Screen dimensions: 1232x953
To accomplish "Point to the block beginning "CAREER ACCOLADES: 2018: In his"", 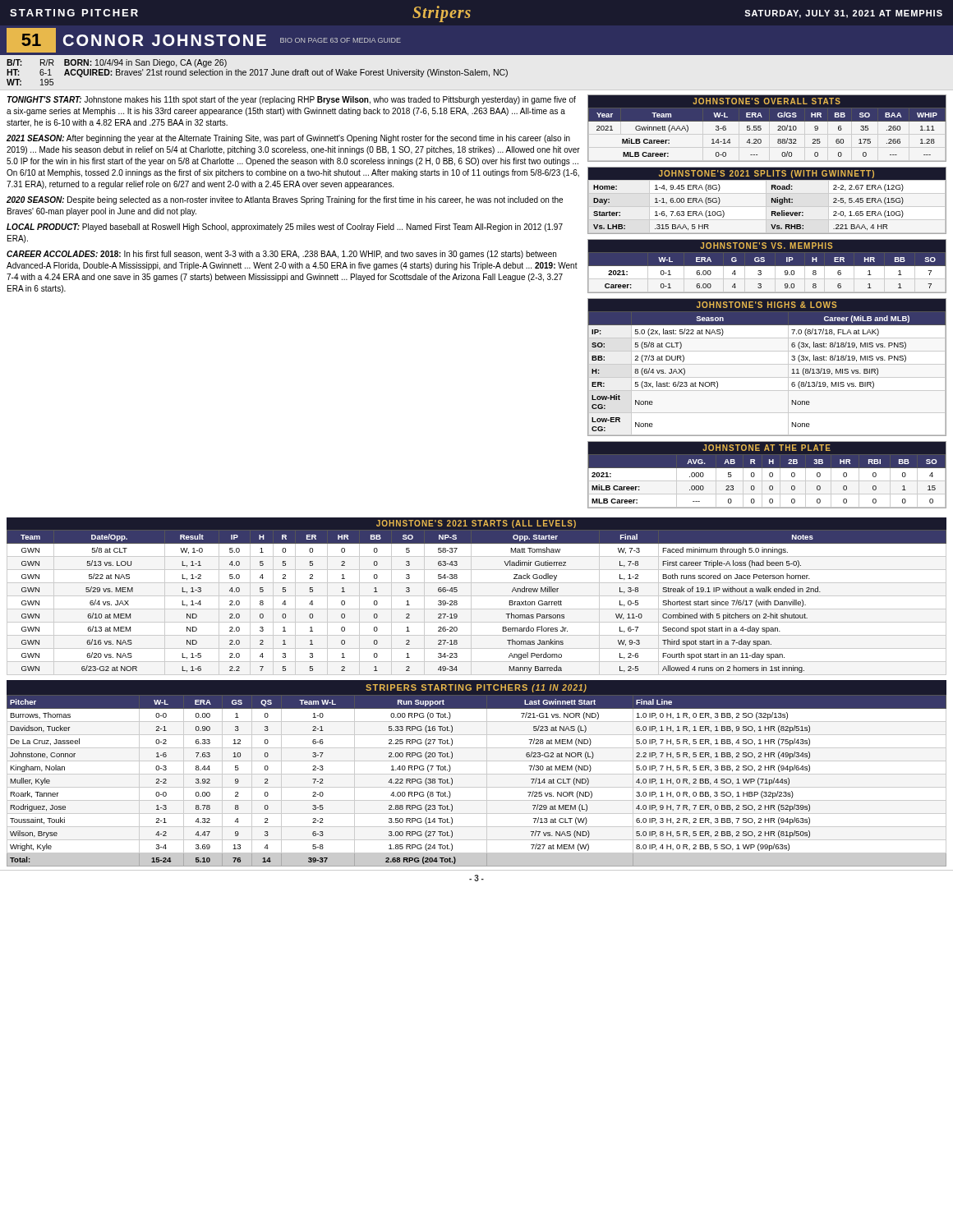I will click(292, 271).
